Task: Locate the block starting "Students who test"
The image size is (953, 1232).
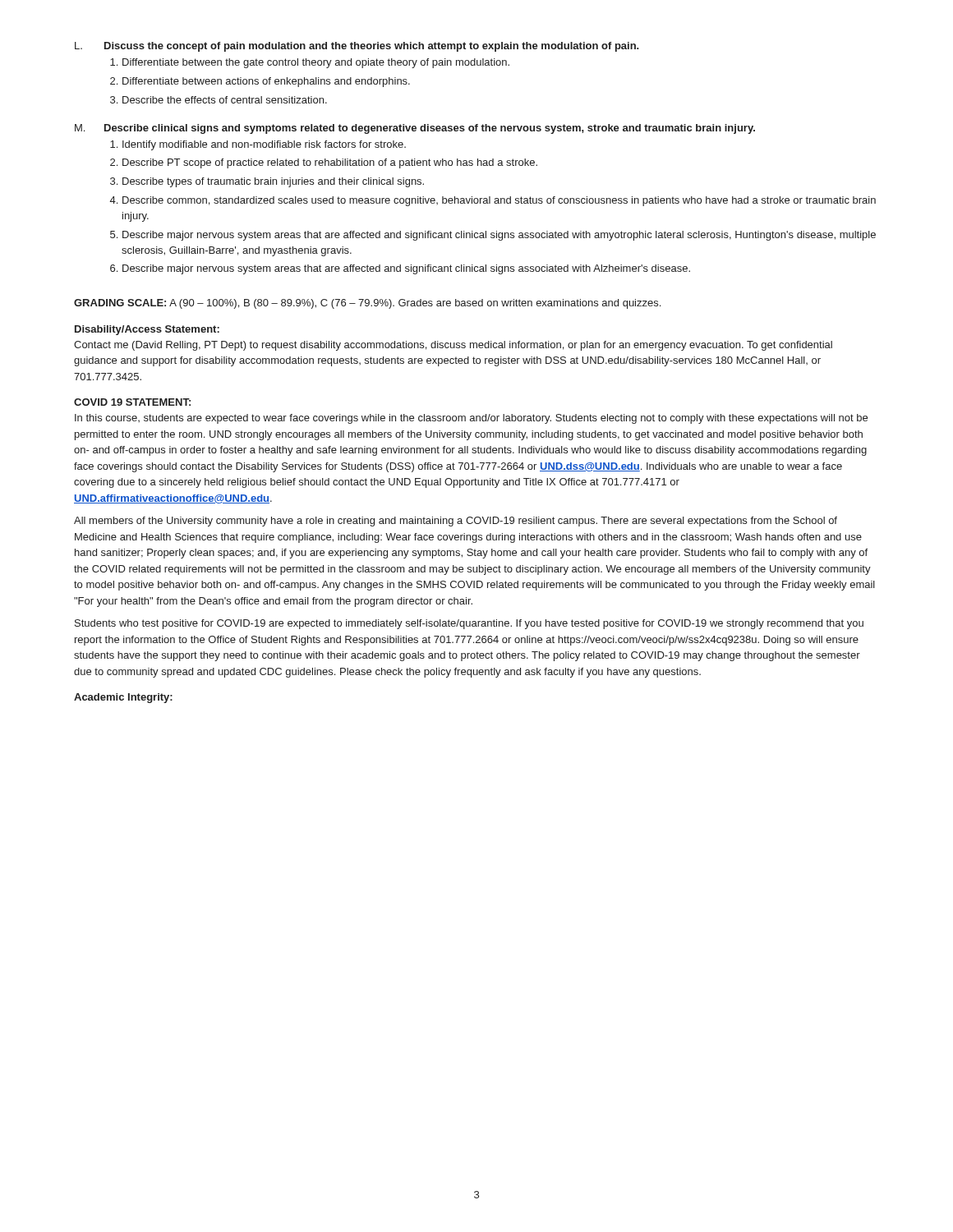Action: tap(469, 647)
